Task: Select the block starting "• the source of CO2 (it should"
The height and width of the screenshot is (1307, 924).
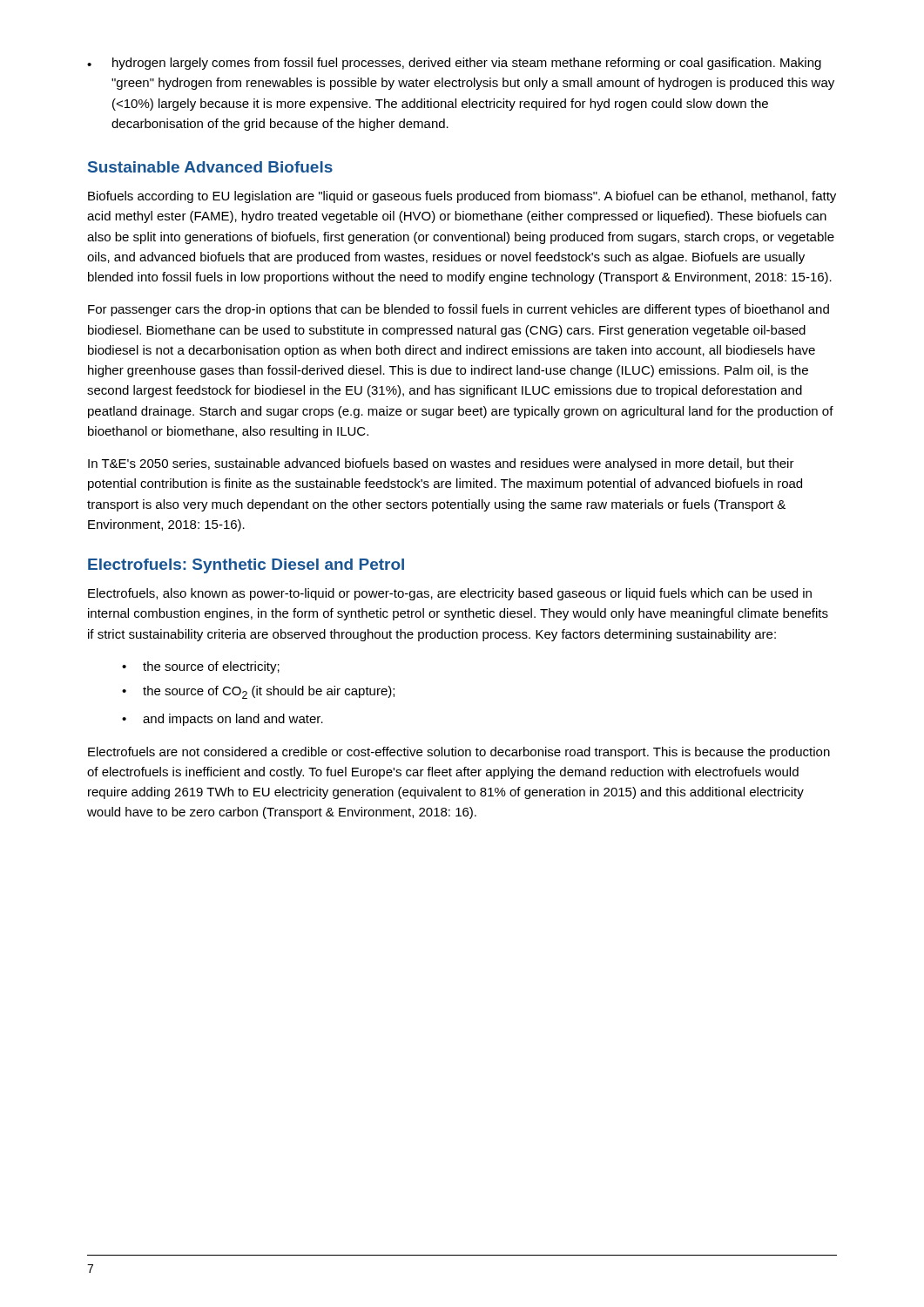Action: (259, 692)
